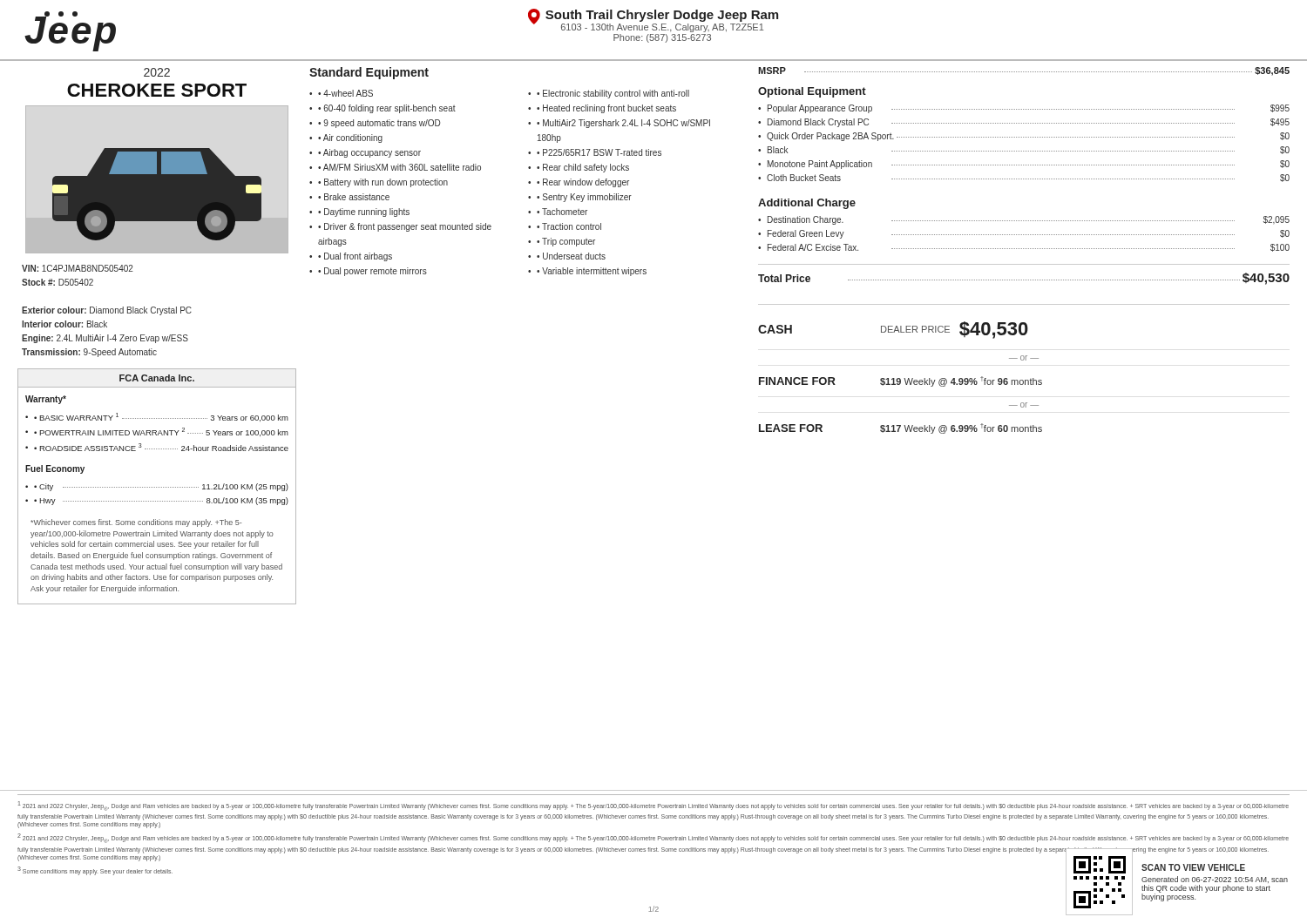Point to the element starting "3 Some conditions may apply."
Screen dimensions: 924x1307
[x=95, y=870]
